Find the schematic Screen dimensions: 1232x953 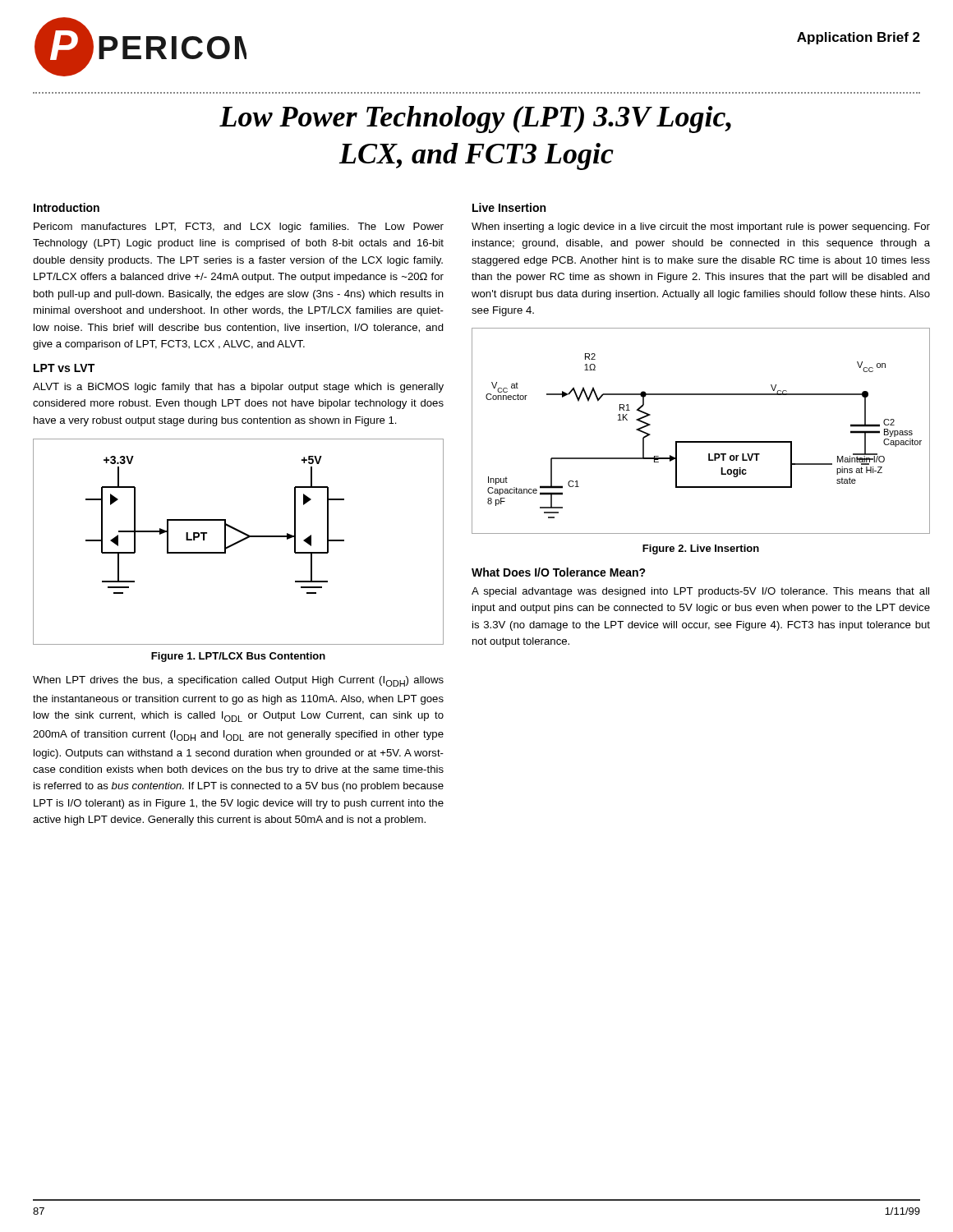point(701,431)
